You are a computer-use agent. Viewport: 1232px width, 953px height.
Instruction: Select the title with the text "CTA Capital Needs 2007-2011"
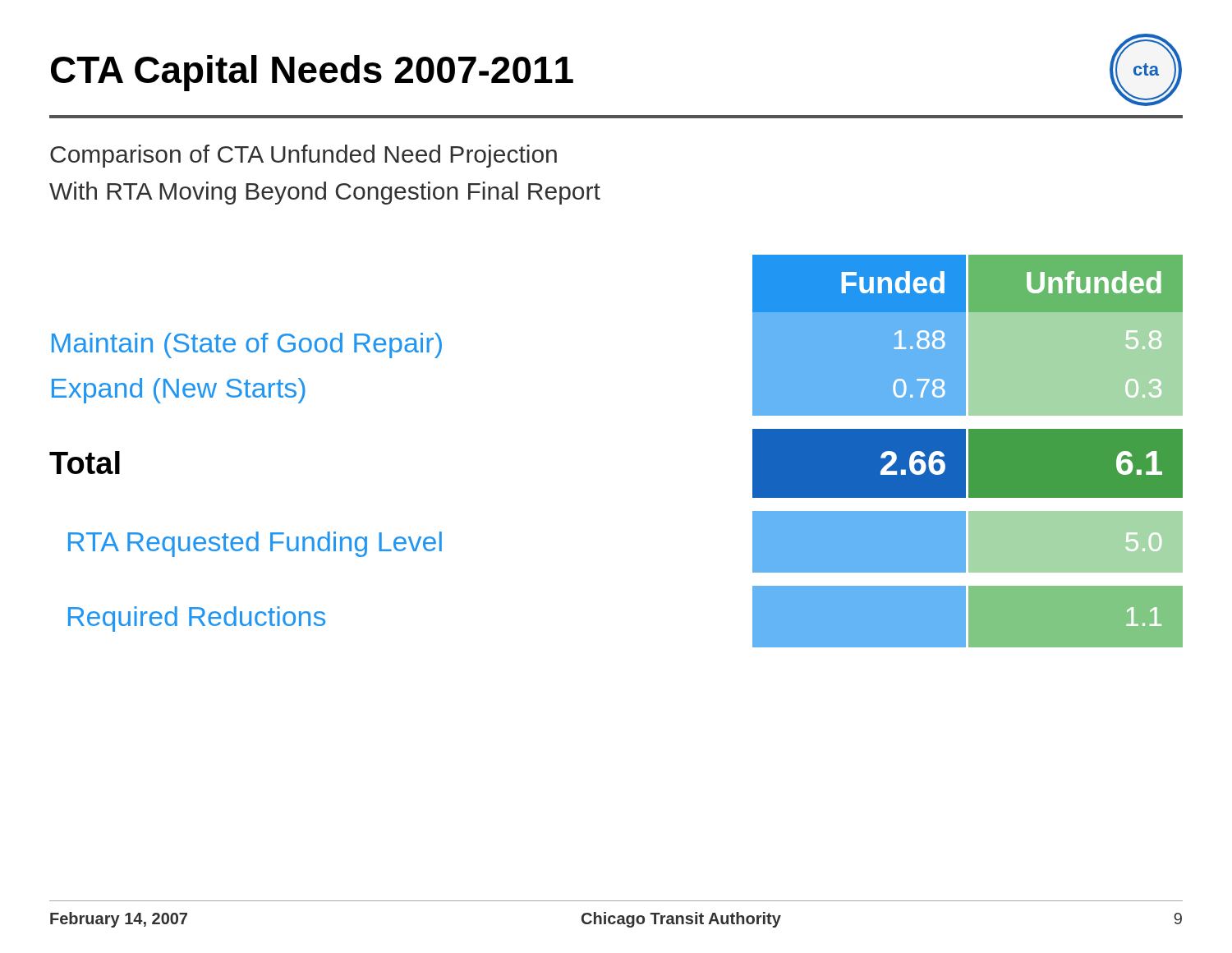[312, 70]
